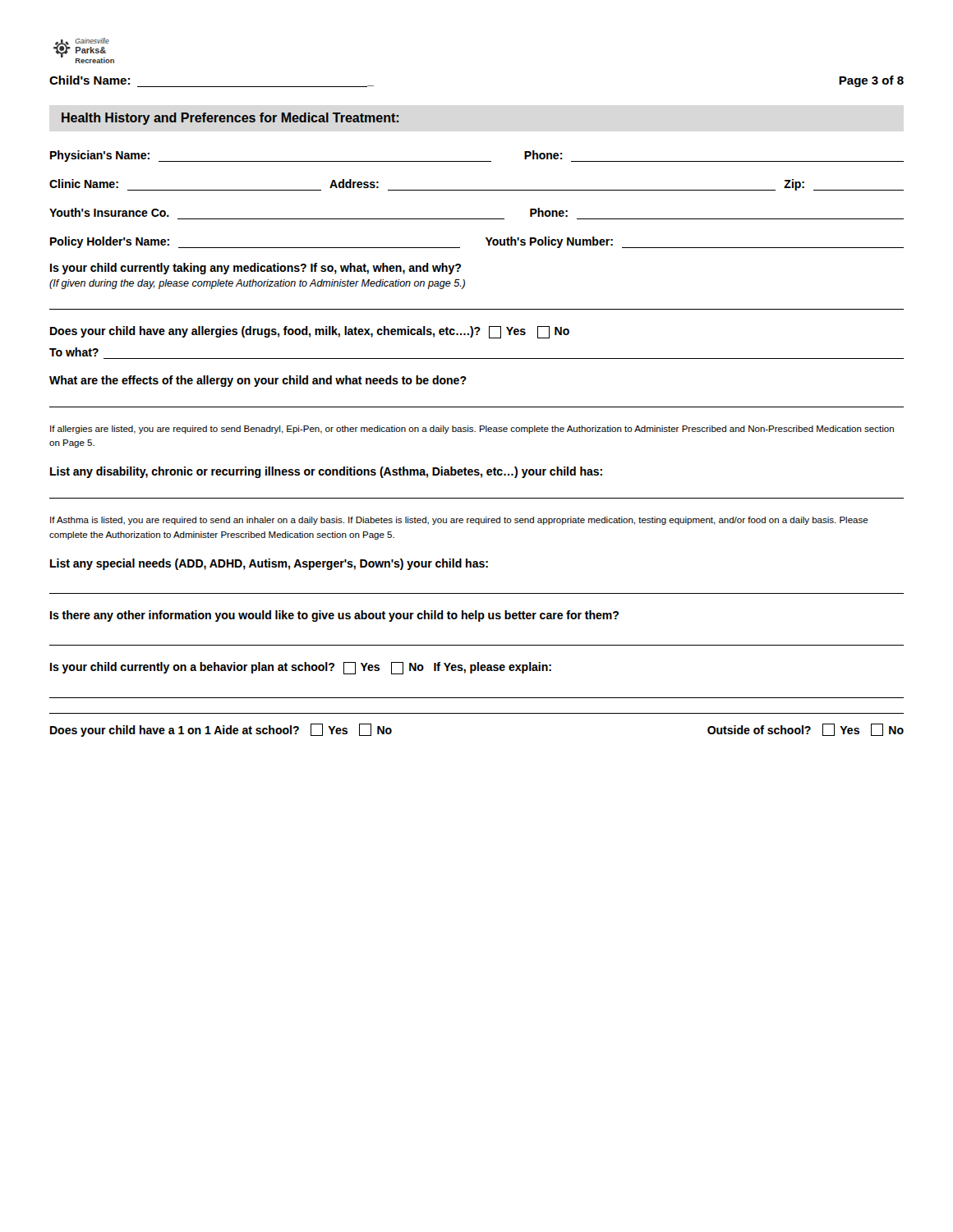Where is the passage that starts "Is your child currently taking any"?

coord(255,268)
